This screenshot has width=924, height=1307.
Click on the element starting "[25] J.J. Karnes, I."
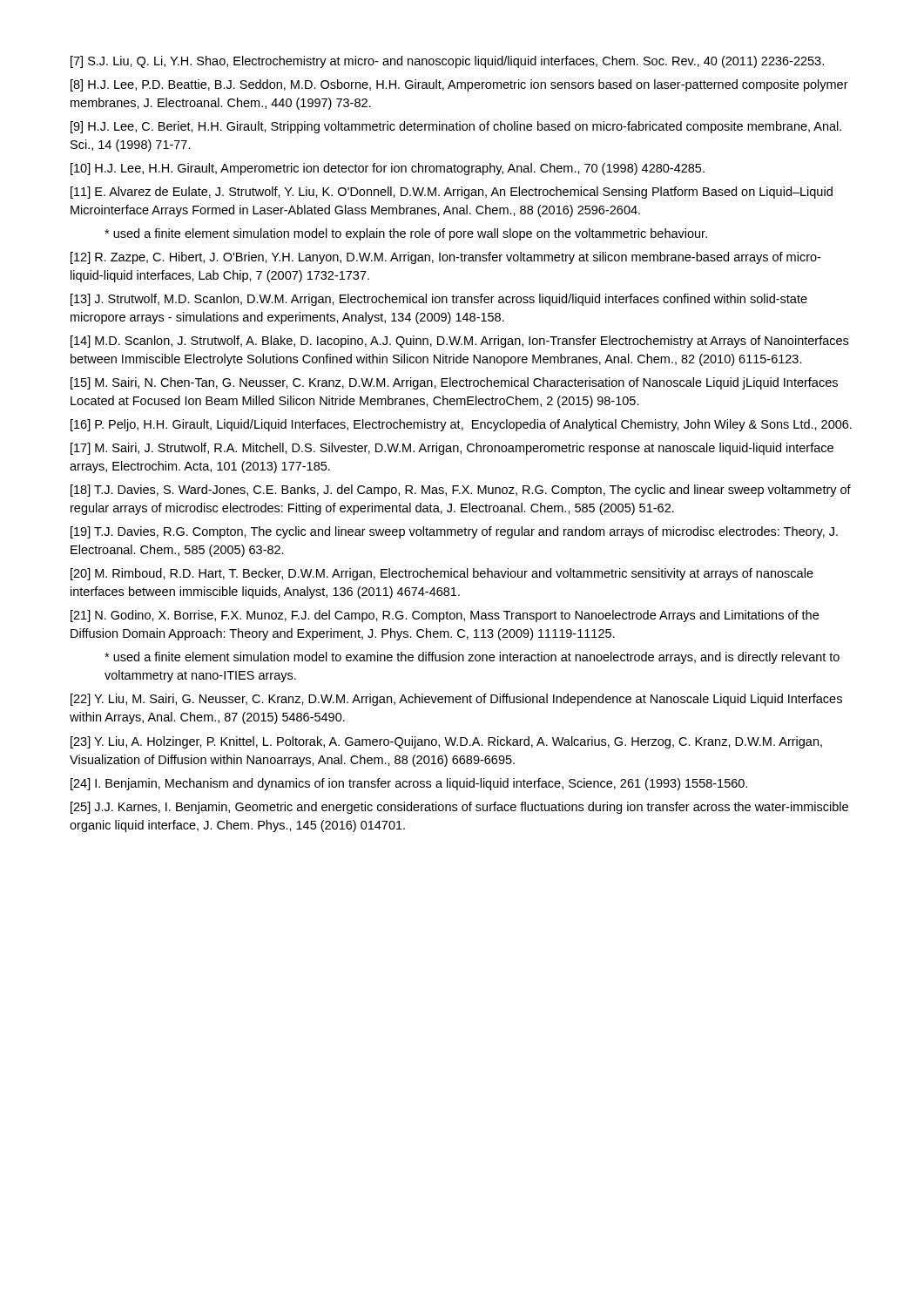coord(459,816)
